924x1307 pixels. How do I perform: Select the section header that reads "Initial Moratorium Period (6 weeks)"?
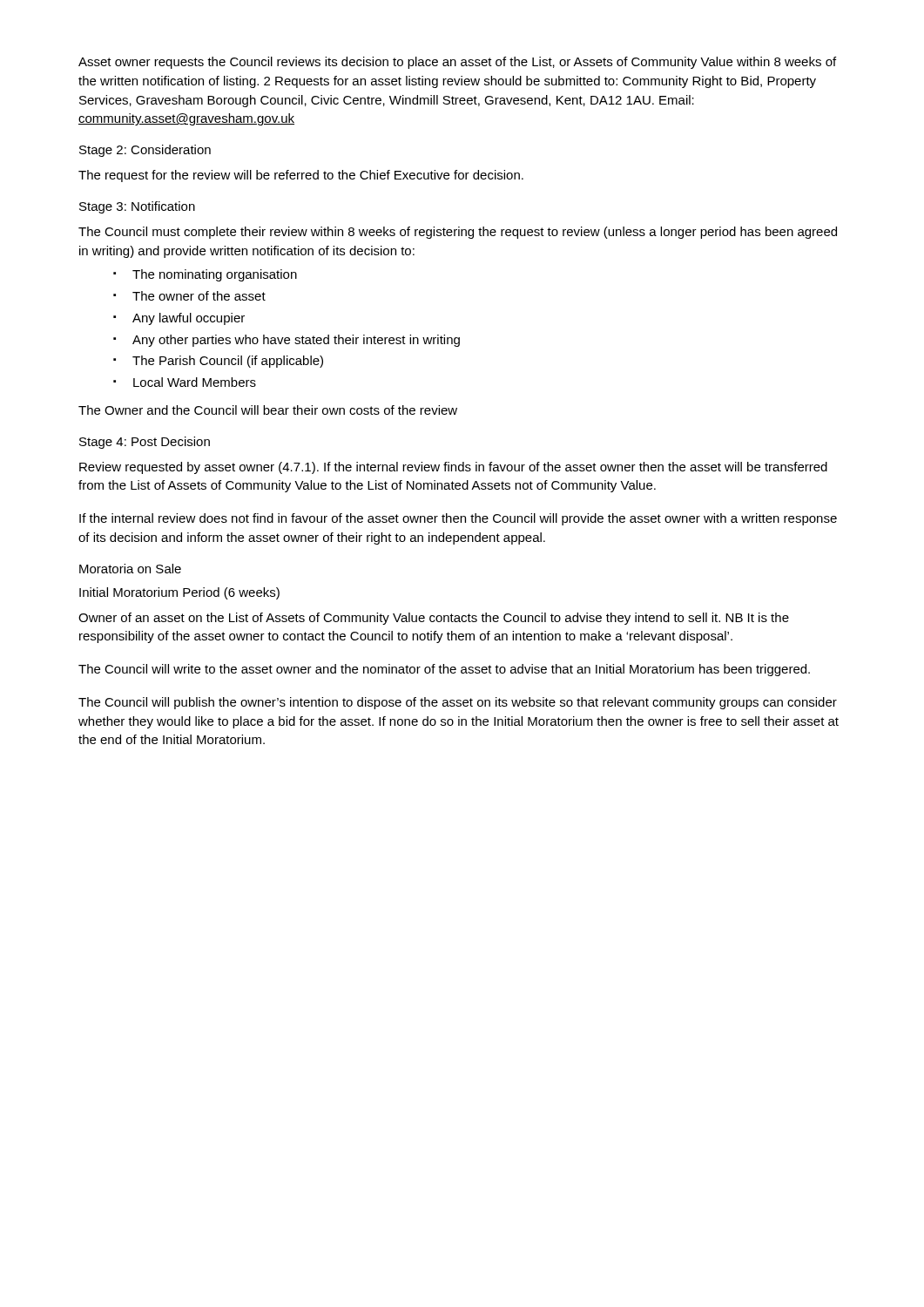click(179, 592)
